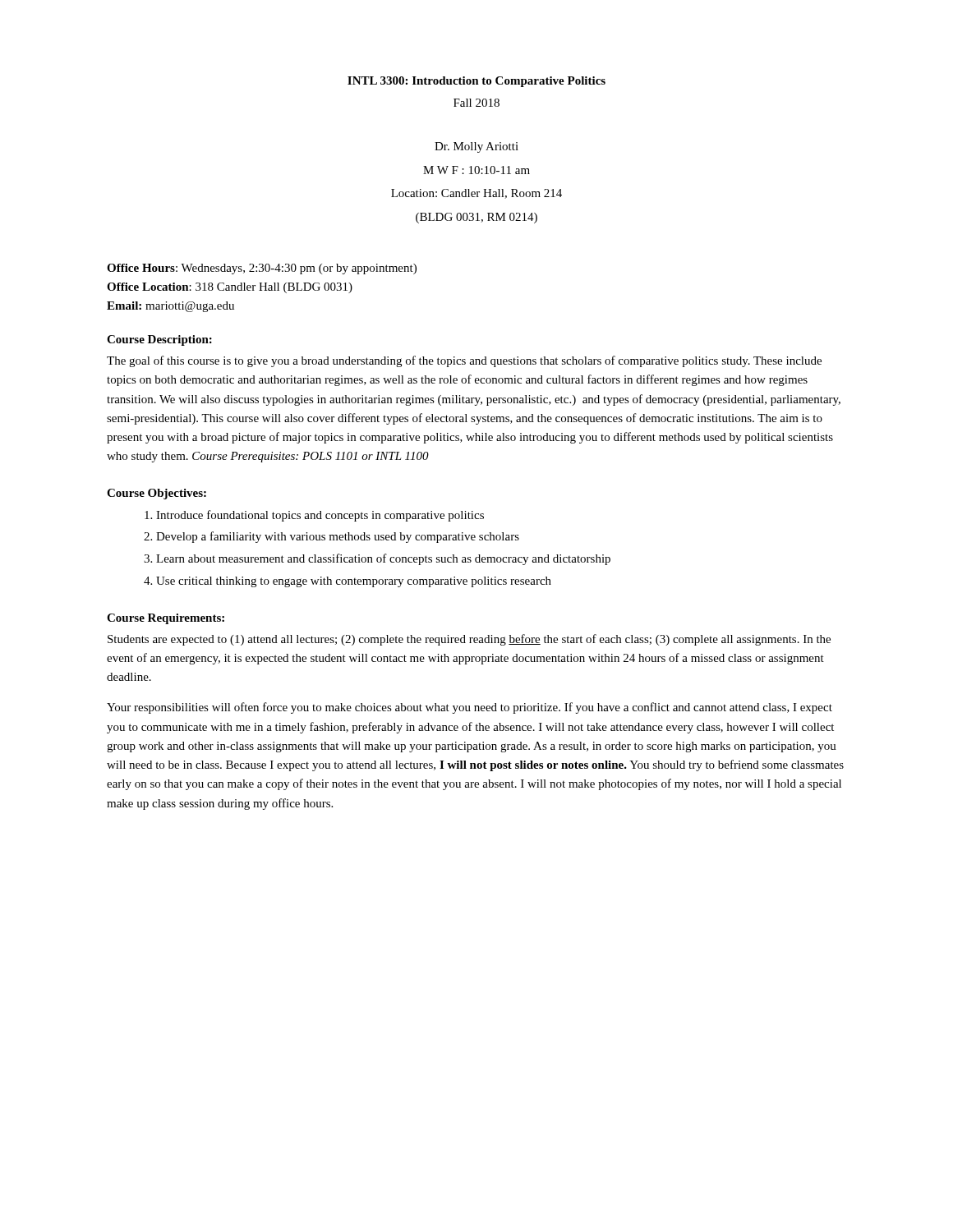Screen dimensions: 1232x953
Task: Click on the title that says "INTL 3300: Introduction to Comparative Politics"
Action: point(476,81)
